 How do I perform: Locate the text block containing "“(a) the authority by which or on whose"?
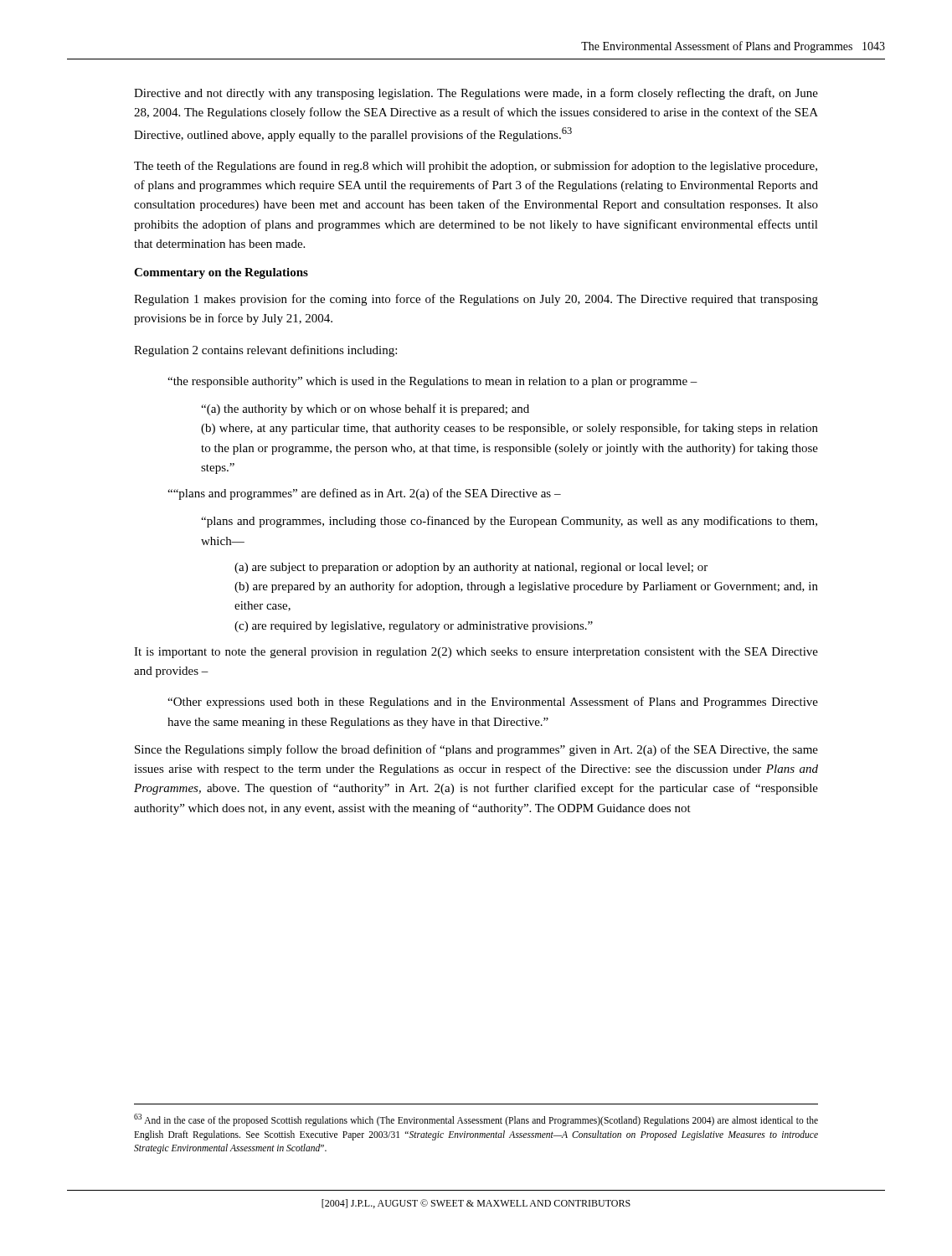(x=510, y=438)
